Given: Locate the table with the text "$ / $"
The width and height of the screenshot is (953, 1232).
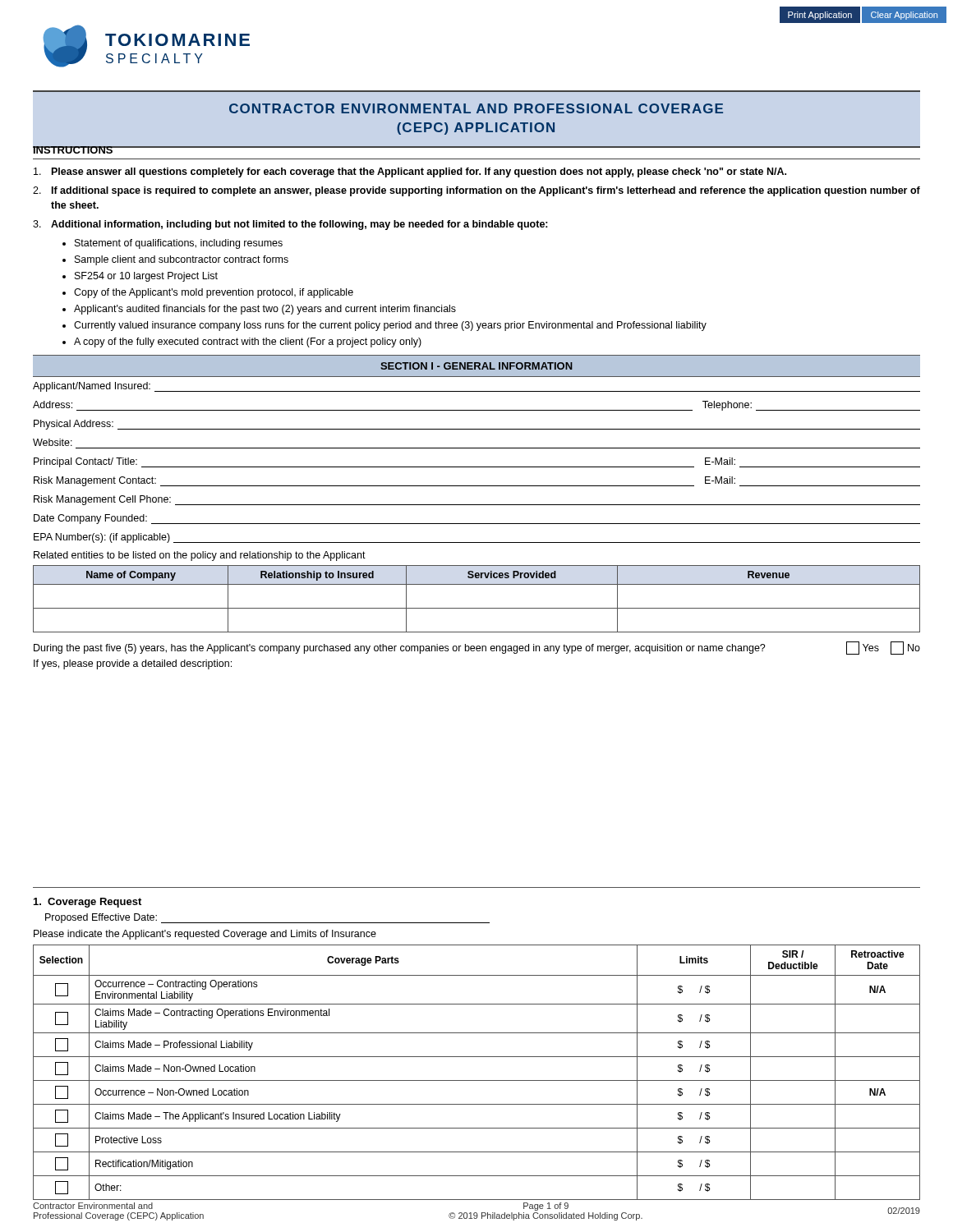Looking at the screenshot, I should tap(476, 1072).
